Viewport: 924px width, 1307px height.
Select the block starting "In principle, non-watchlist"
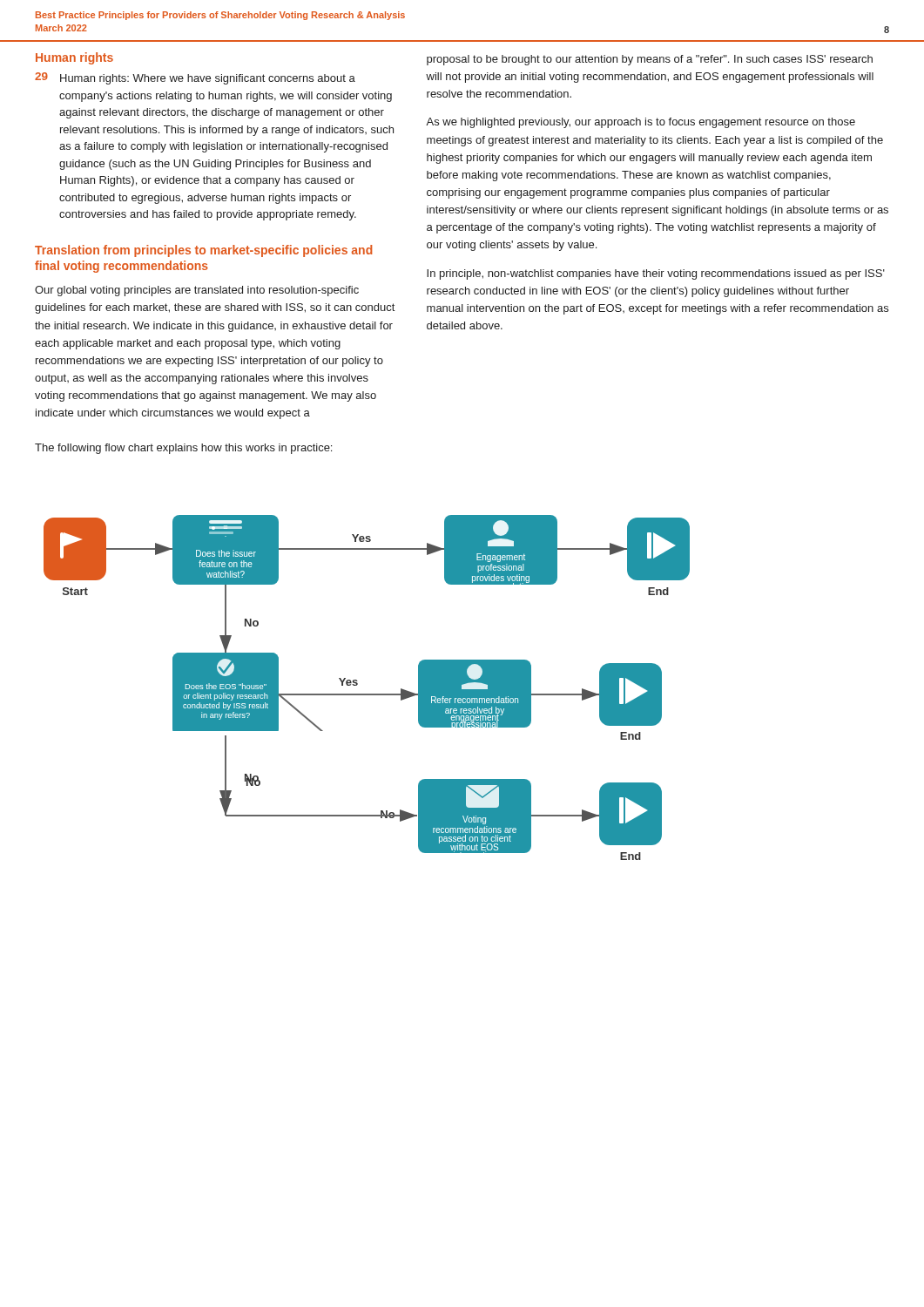[x=658, y=299]
